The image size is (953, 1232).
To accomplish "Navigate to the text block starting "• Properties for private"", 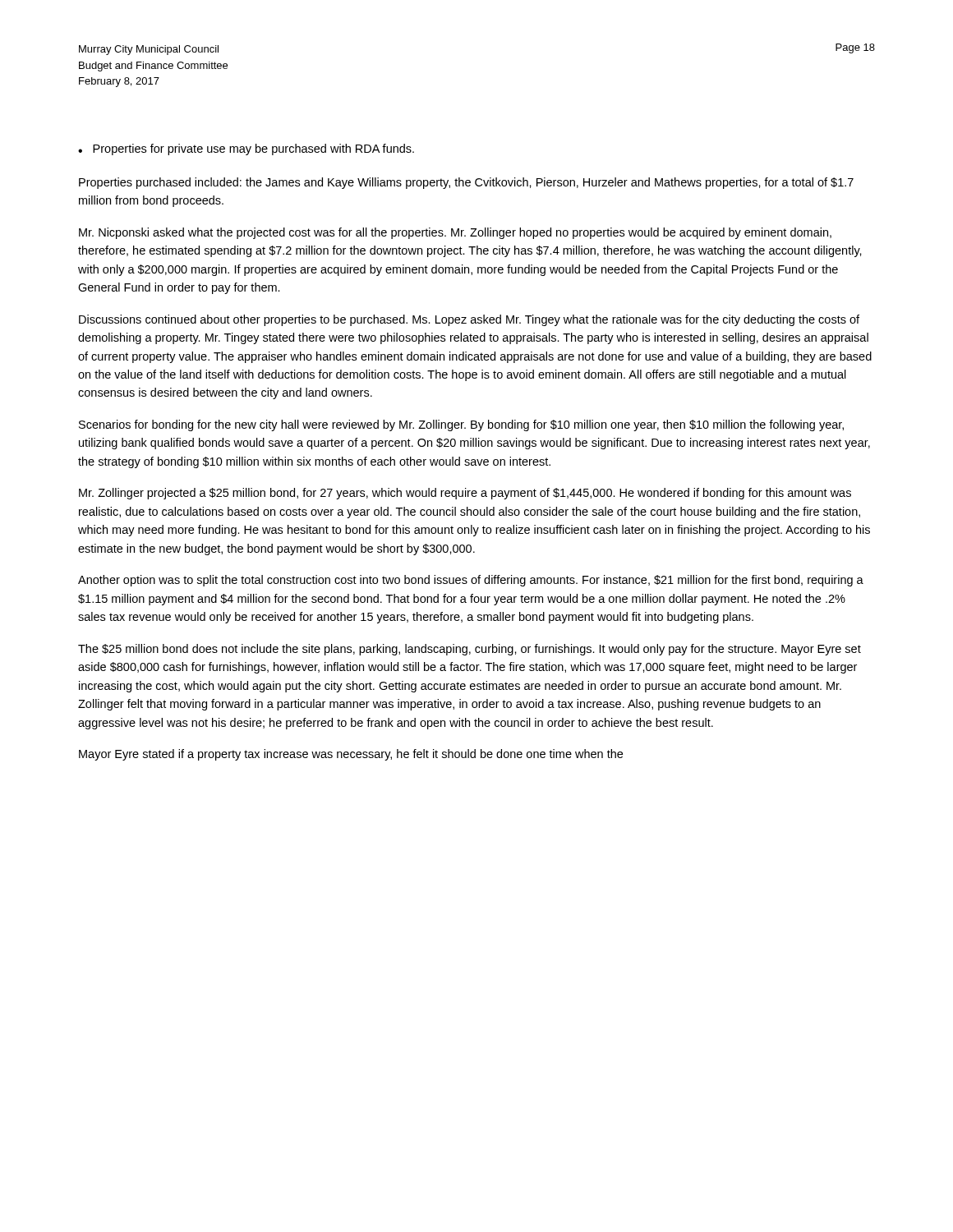I will pyautogui.click(x=246, y=151).
